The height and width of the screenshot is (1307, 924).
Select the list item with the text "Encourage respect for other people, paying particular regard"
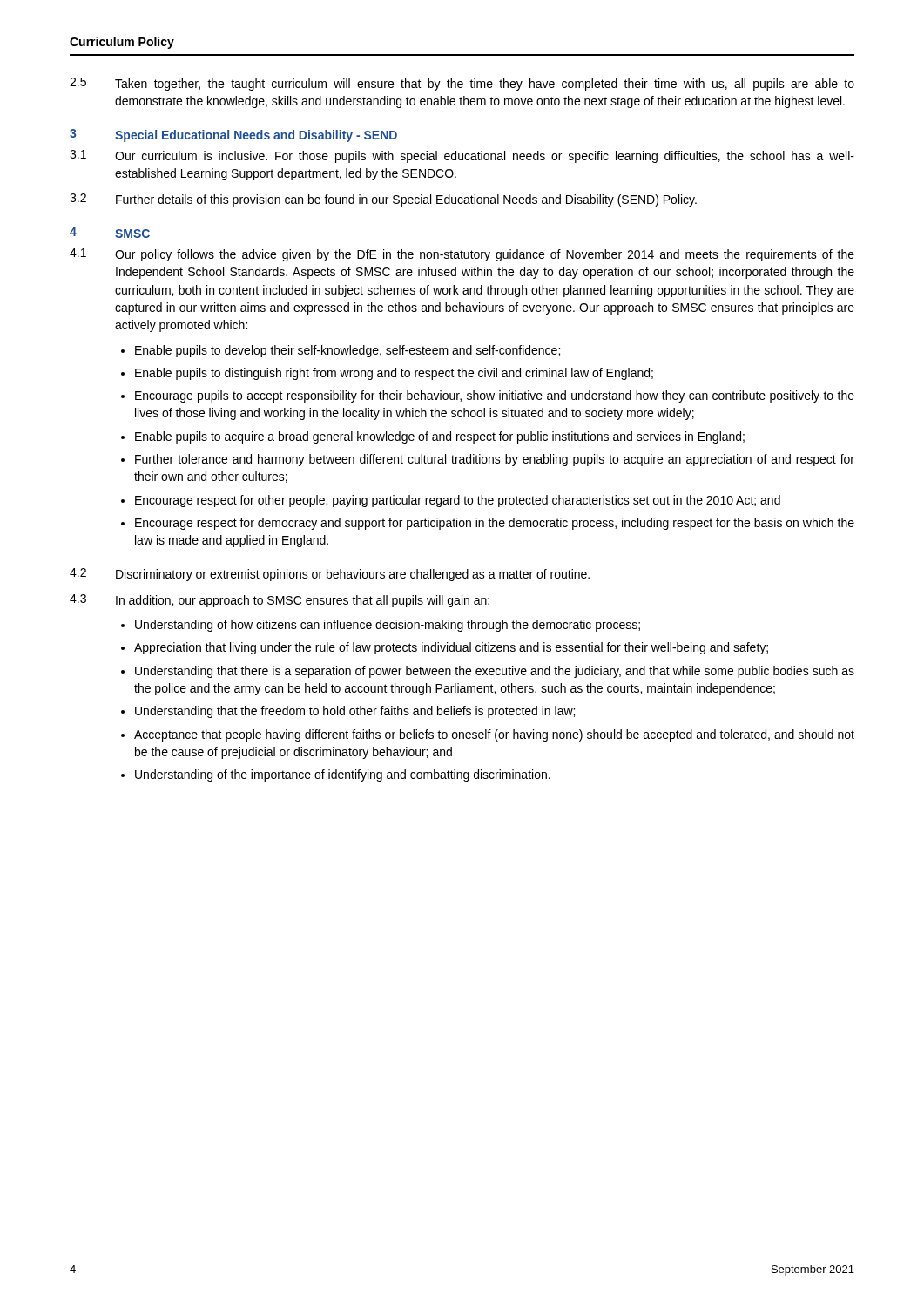click(x=457, y=500)
